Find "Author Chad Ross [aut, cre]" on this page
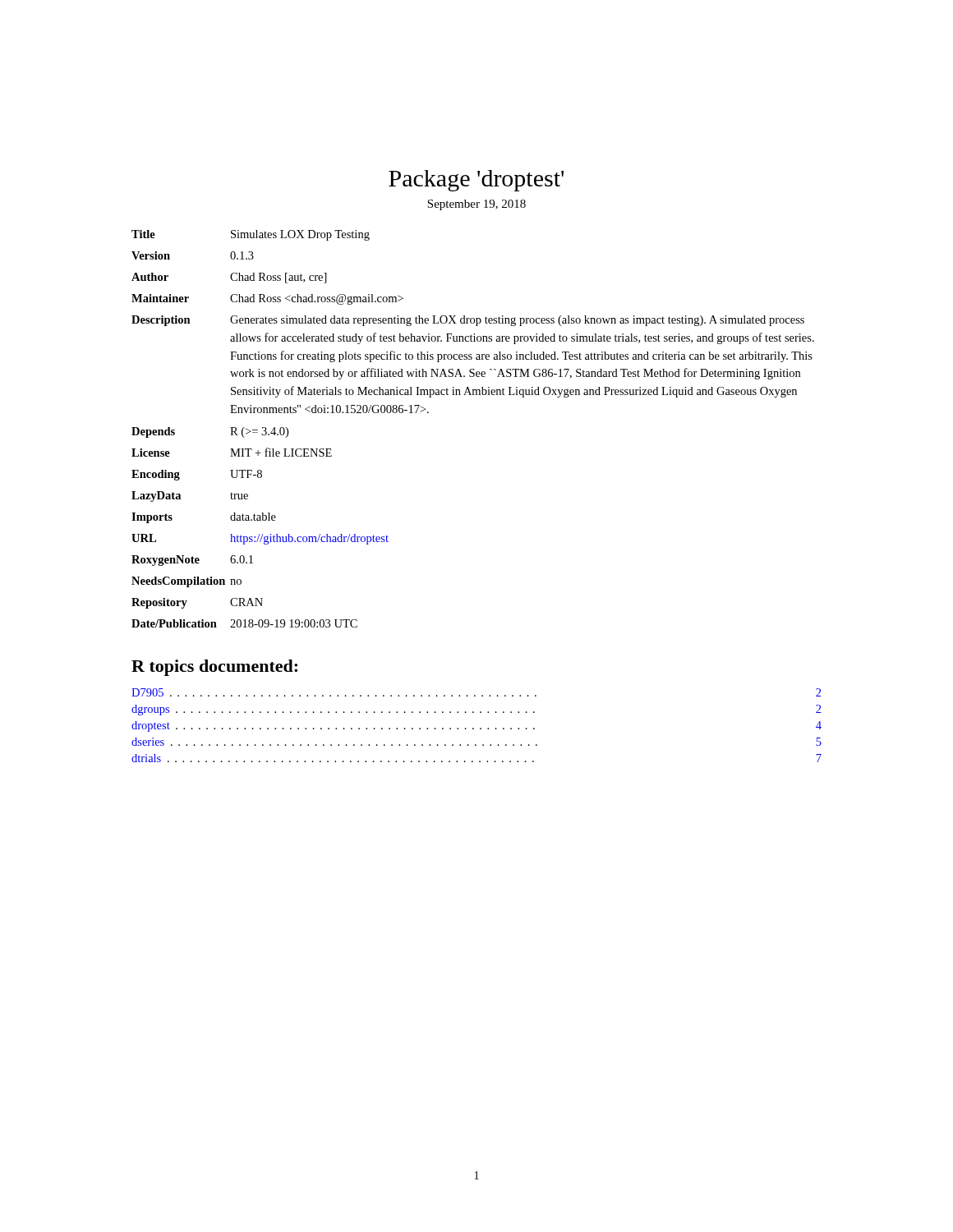The width and height of the screenshot is (953, 1232). [x=229, y=278]
